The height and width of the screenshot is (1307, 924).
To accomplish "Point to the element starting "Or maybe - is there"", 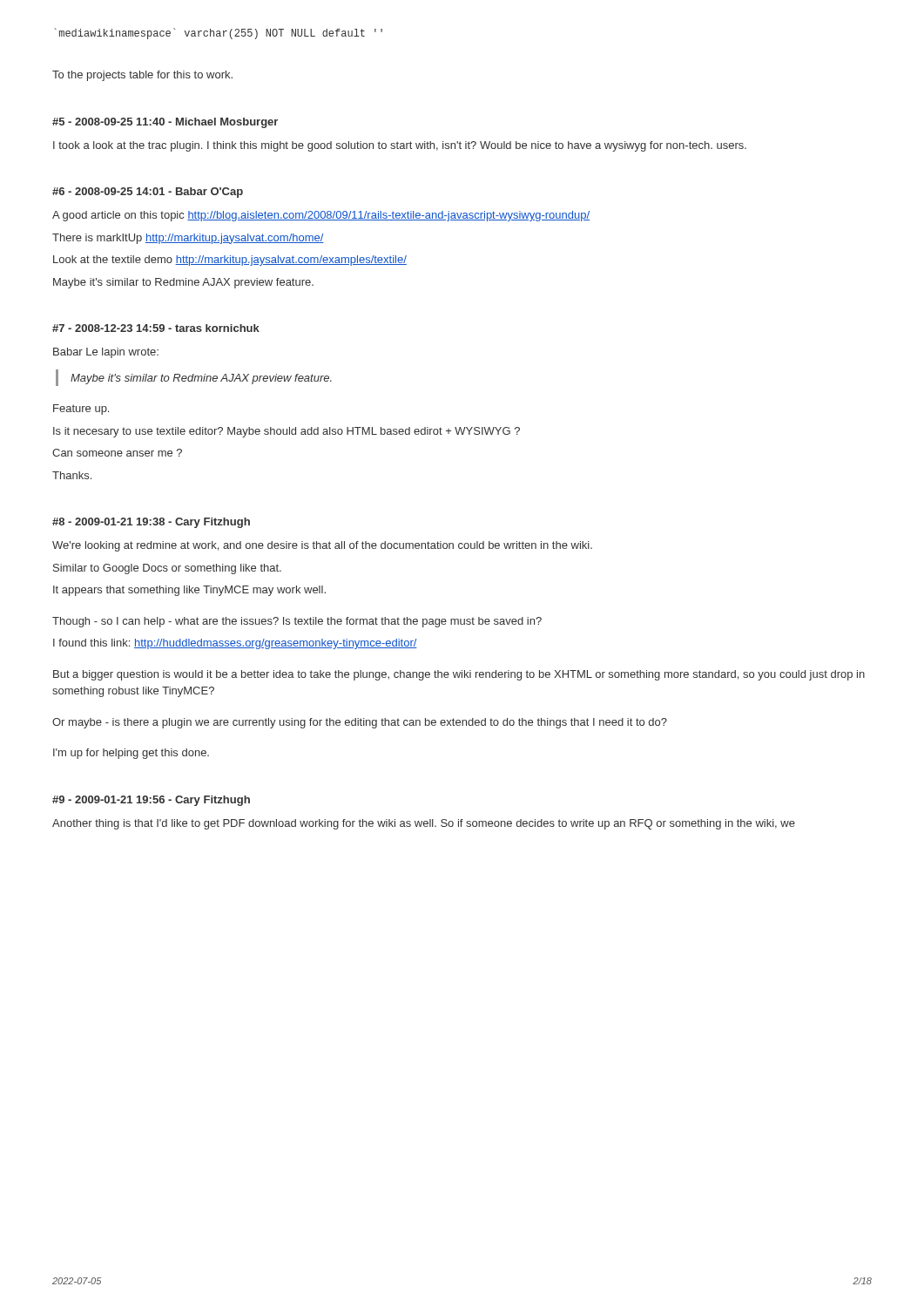I will [462, 722].
